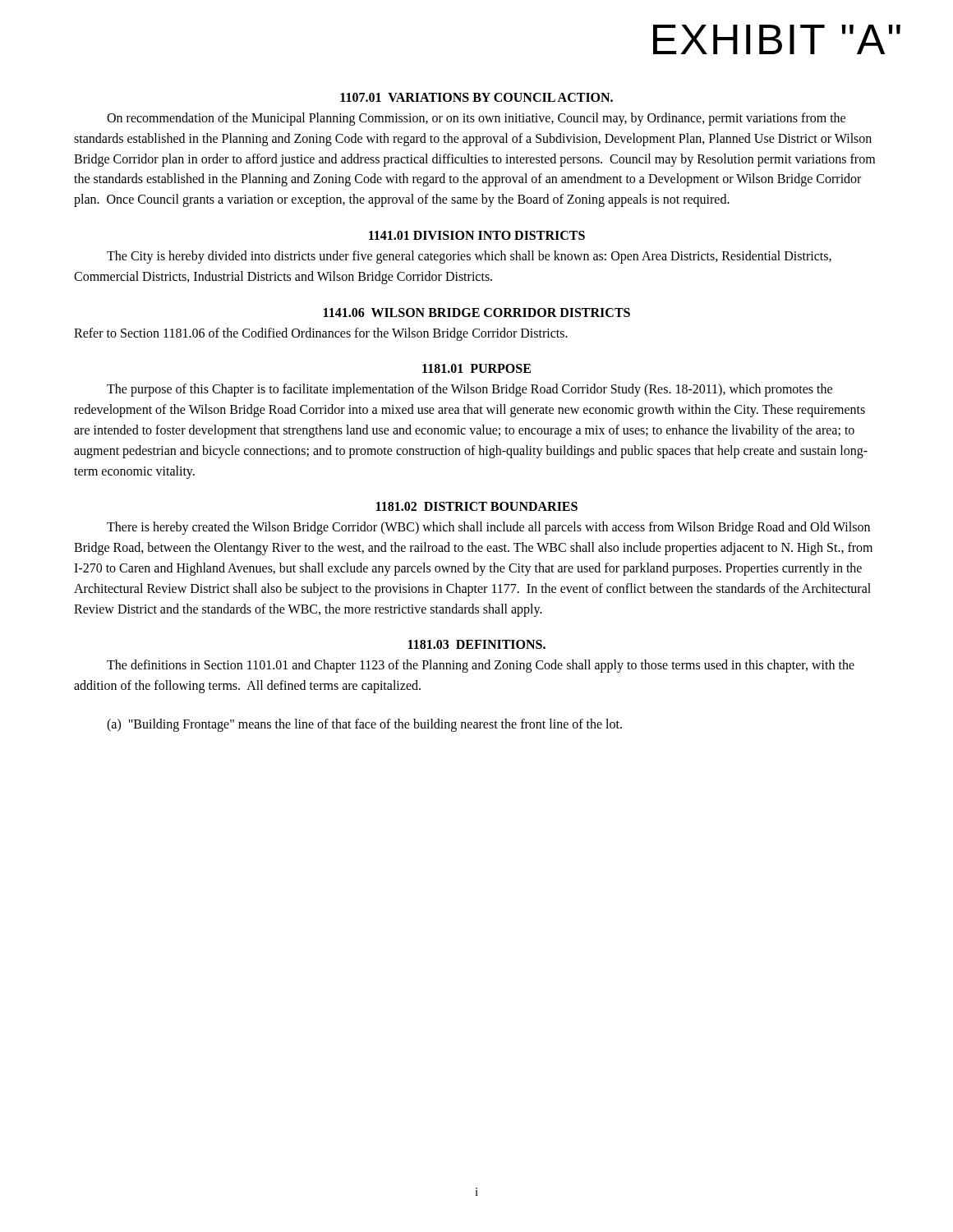Locate the section header that reads "1181.02 DISTRICT BOUNDARIES"

click(x=476, y=507)
